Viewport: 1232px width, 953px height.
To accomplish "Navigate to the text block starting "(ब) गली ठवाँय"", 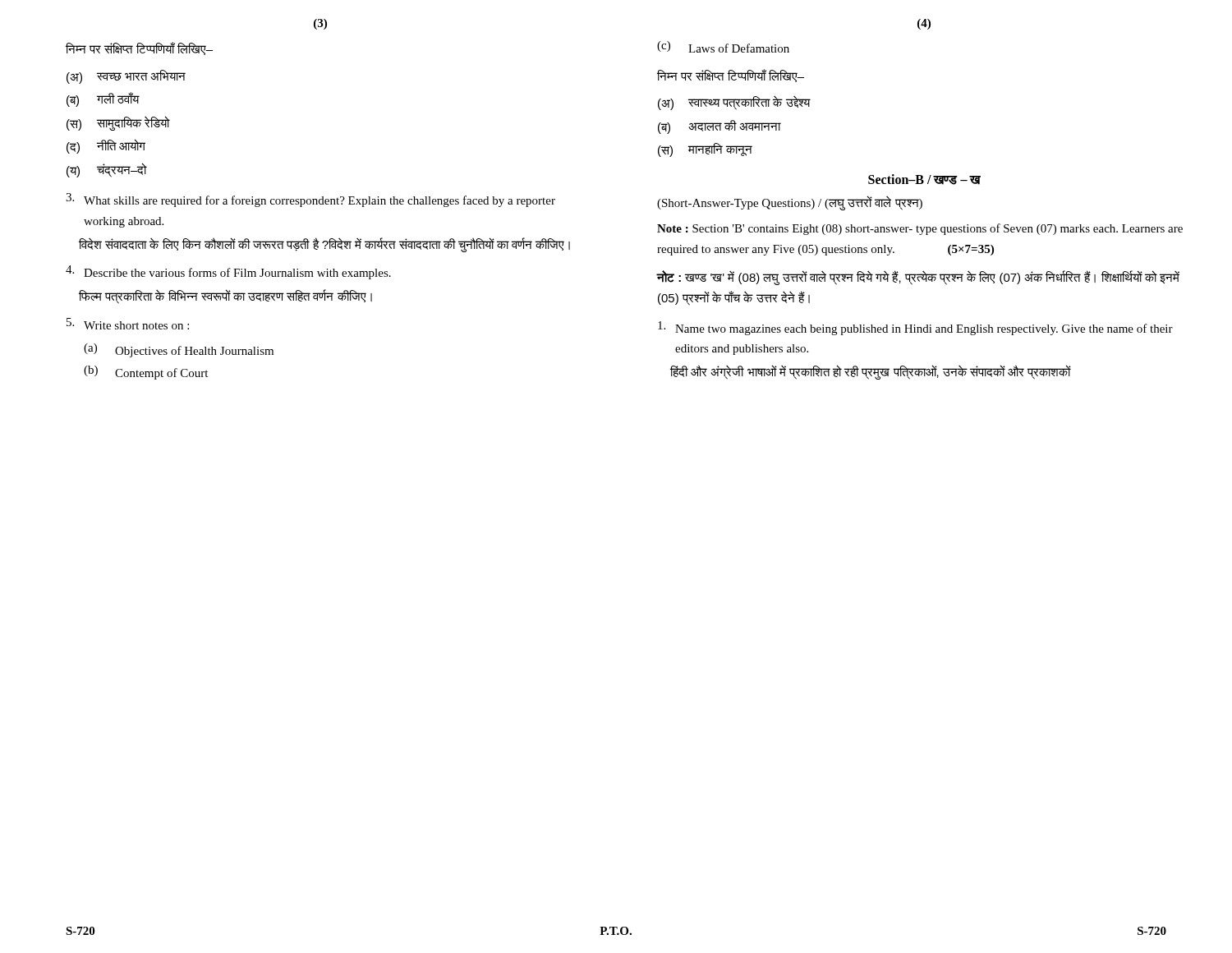I will 103,99.
